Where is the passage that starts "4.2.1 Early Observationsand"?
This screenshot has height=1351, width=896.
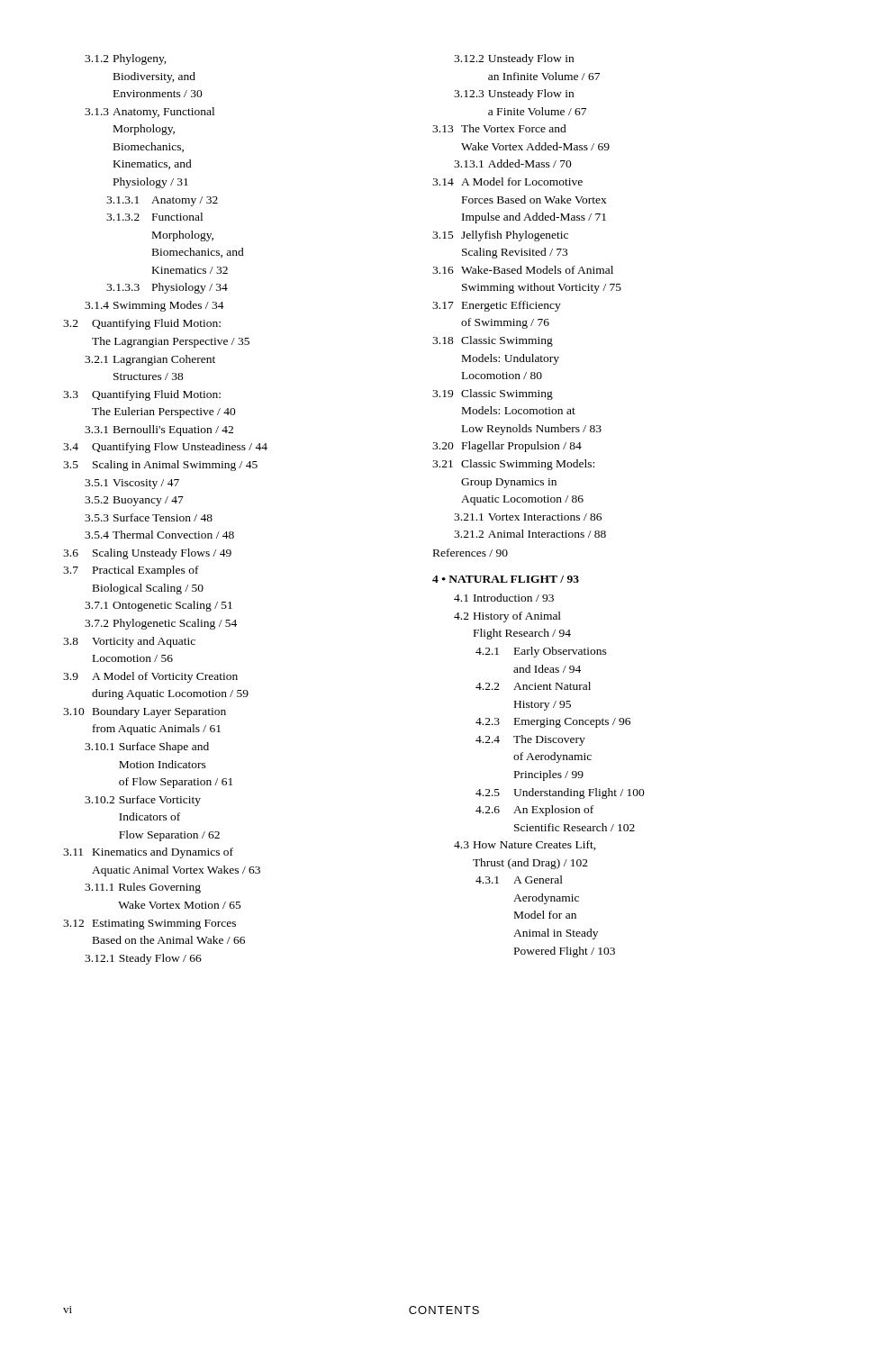point(541,652)
